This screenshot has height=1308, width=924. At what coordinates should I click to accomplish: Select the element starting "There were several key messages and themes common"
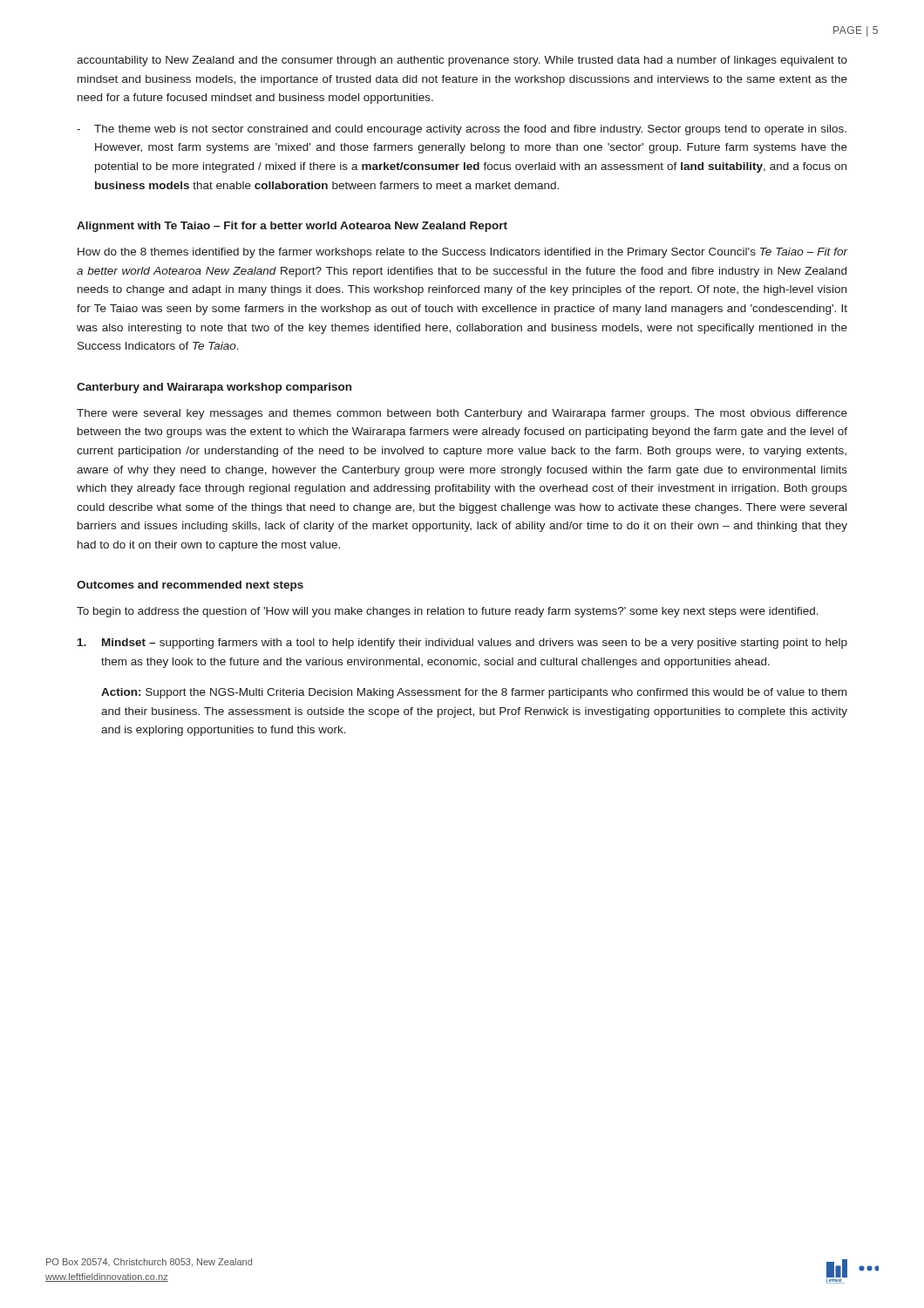pyautogui.click(x=462, y=479)
